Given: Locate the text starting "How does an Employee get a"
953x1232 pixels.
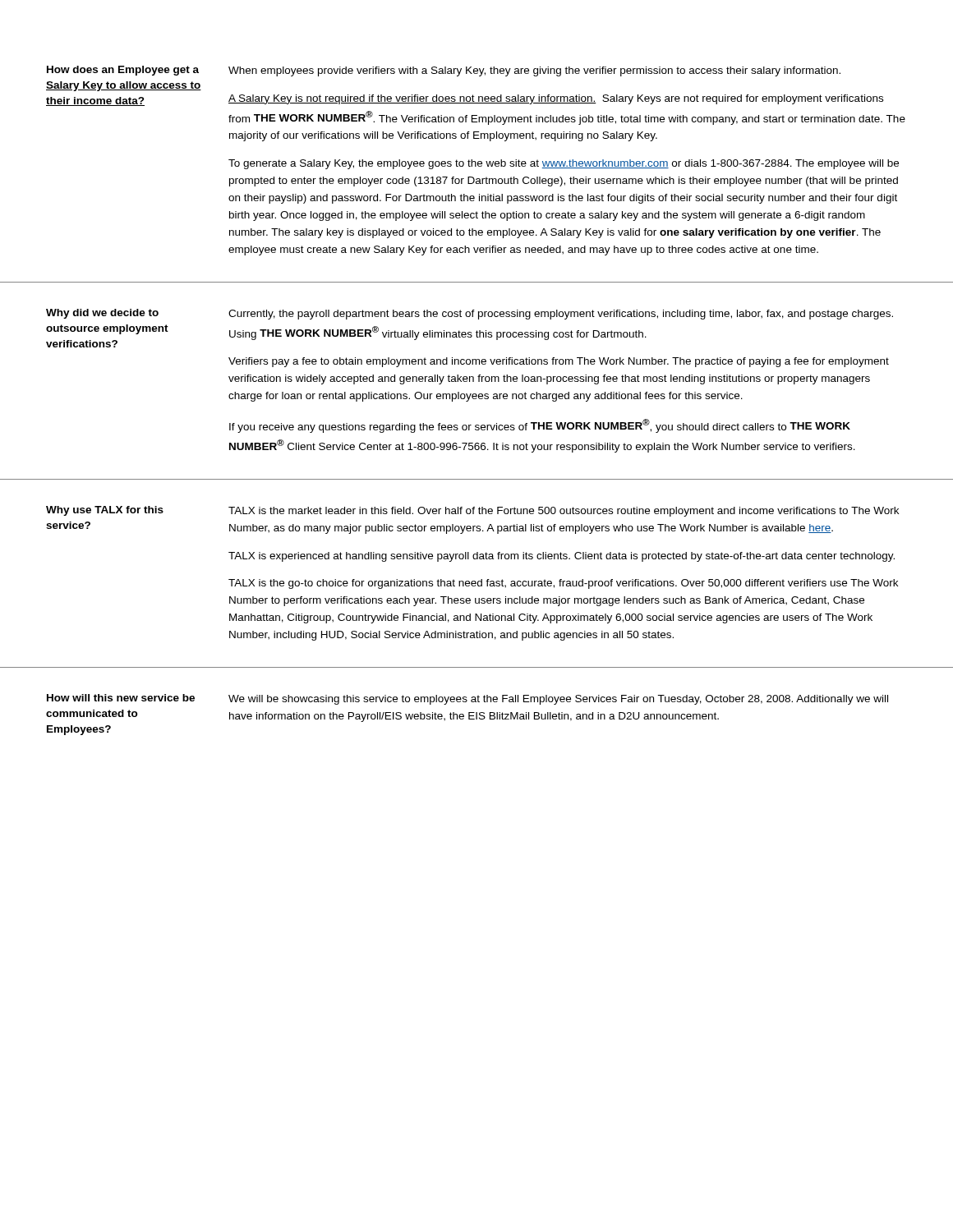Looking at the screenshot, I should [123, 85].
